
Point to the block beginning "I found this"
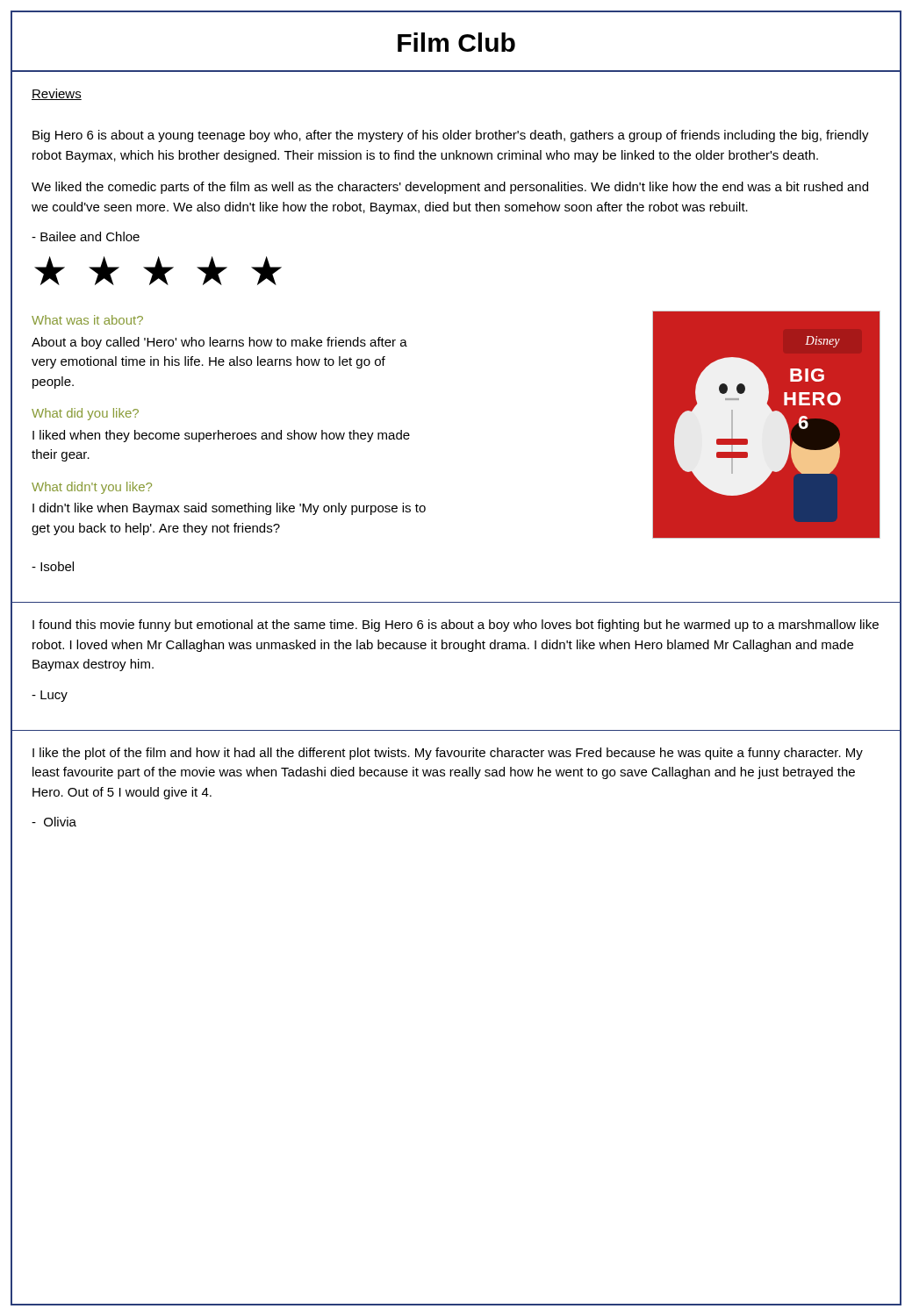point(455,644)
